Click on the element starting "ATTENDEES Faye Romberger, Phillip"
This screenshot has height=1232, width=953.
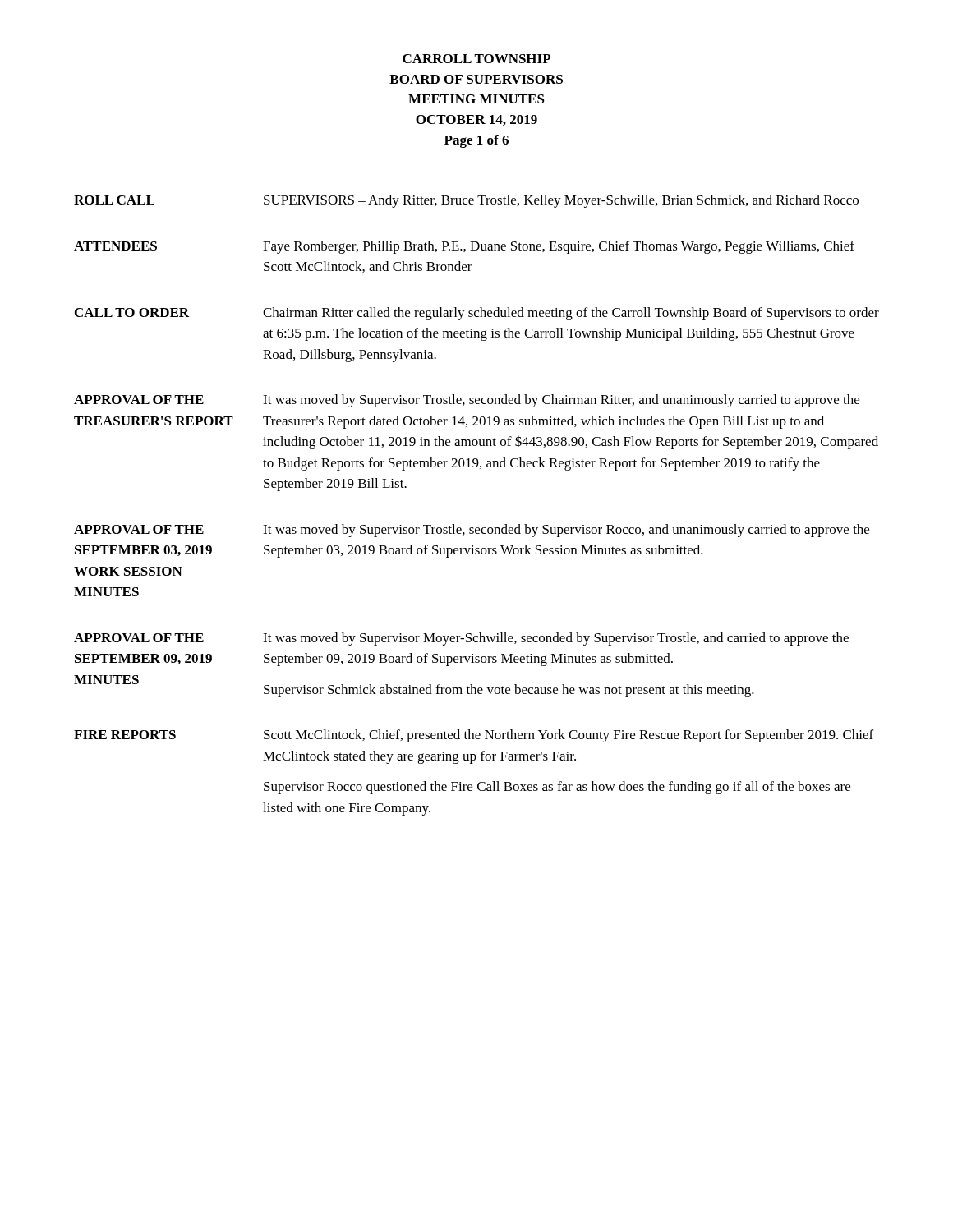point(476,256)
